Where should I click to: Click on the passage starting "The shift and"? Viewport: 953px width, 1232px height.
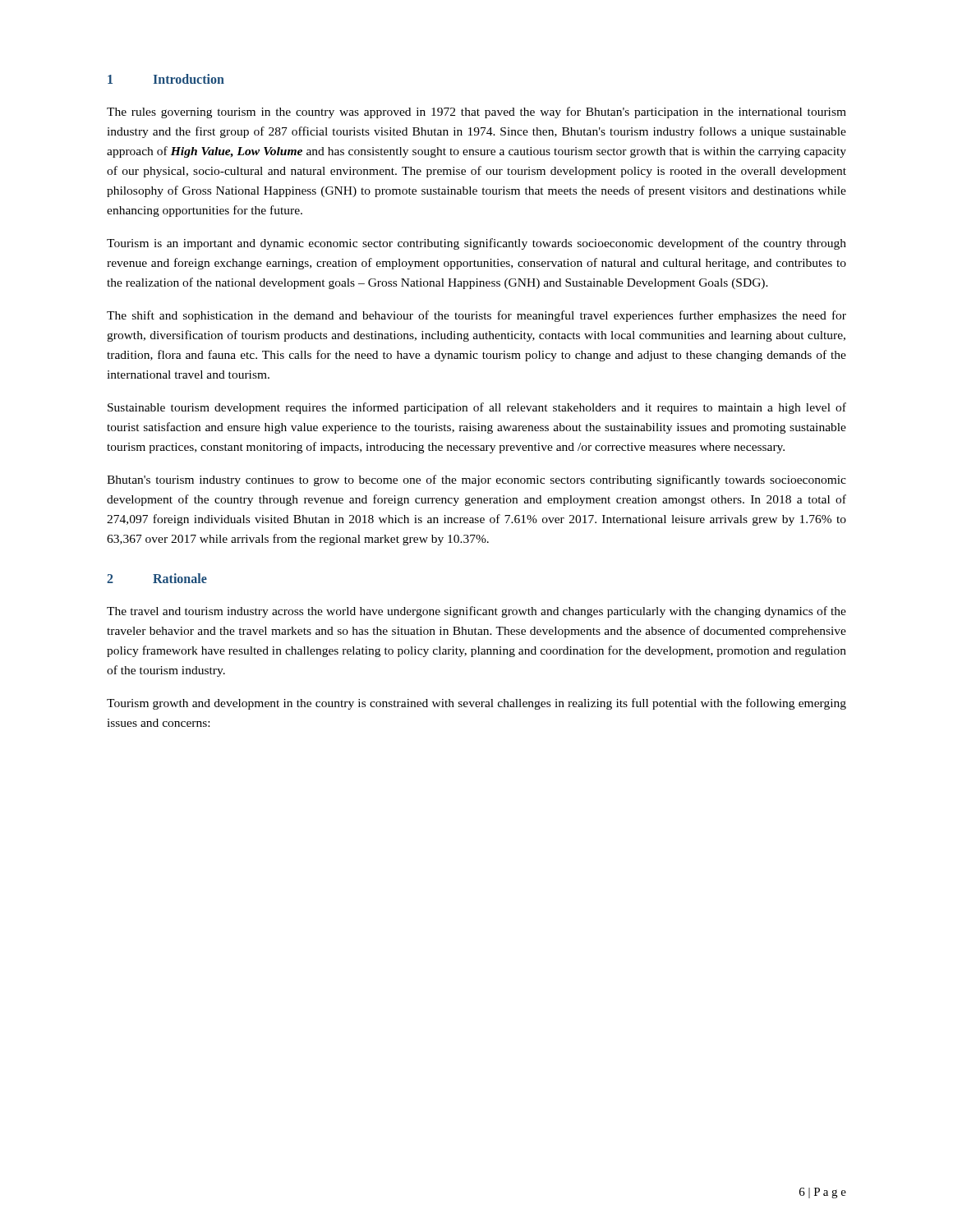click(476, 345)
